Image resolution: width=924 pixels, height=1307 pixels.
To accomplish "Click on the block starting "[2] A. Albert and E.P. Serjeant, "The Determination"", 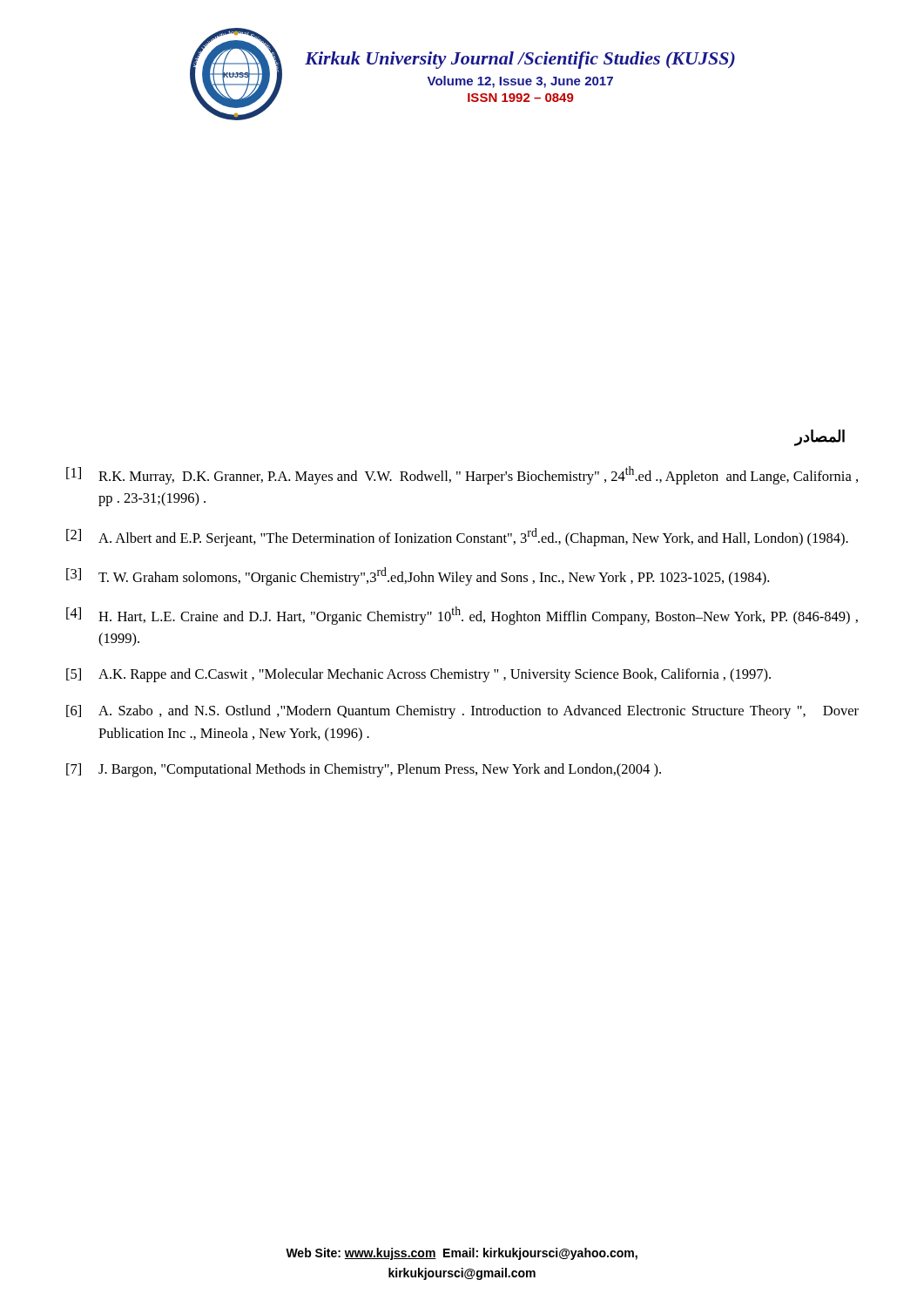I will [462, 536].
